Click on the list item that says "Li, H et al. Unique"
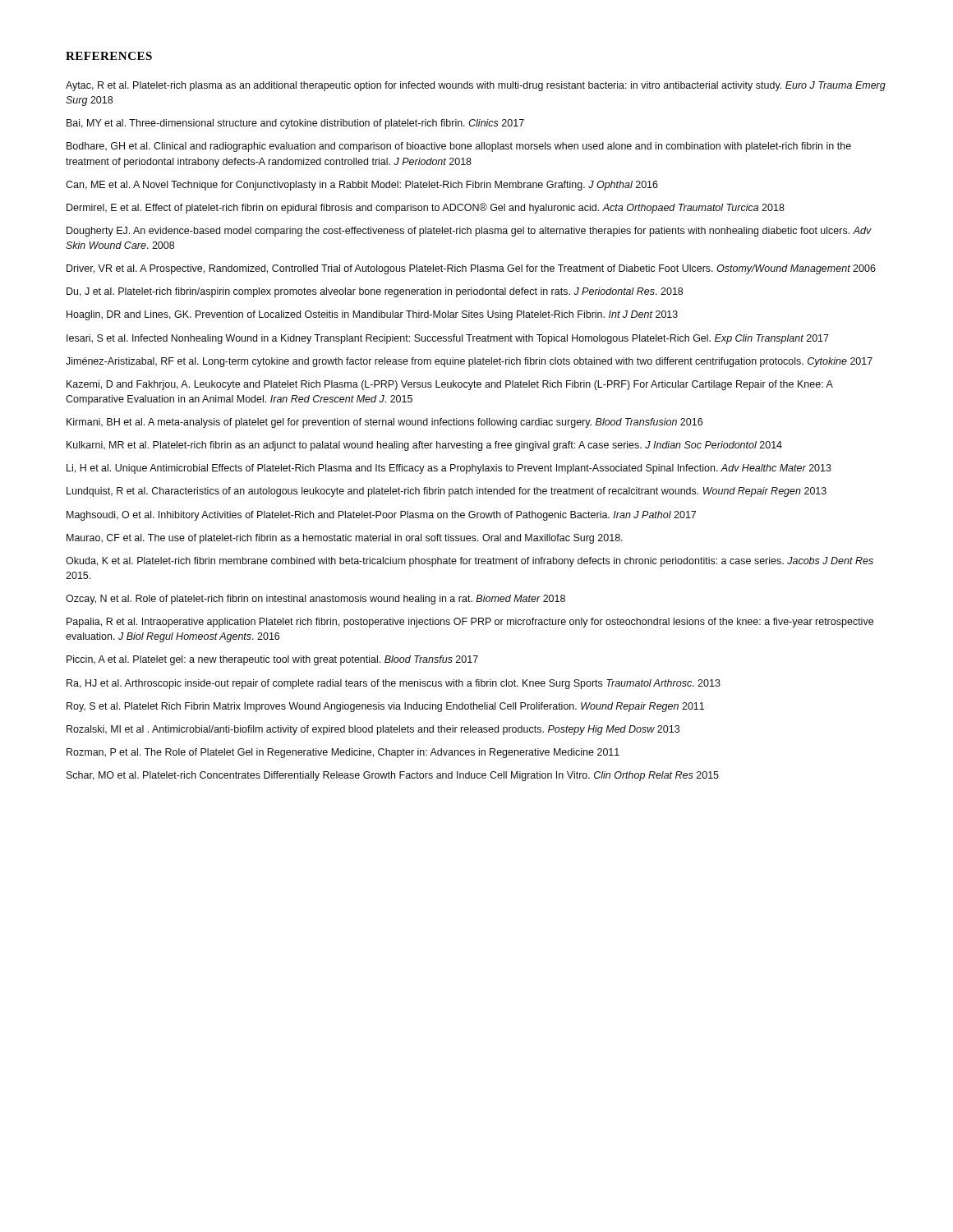The height and width of the screenshot is (1232, 953). point(449,468)
